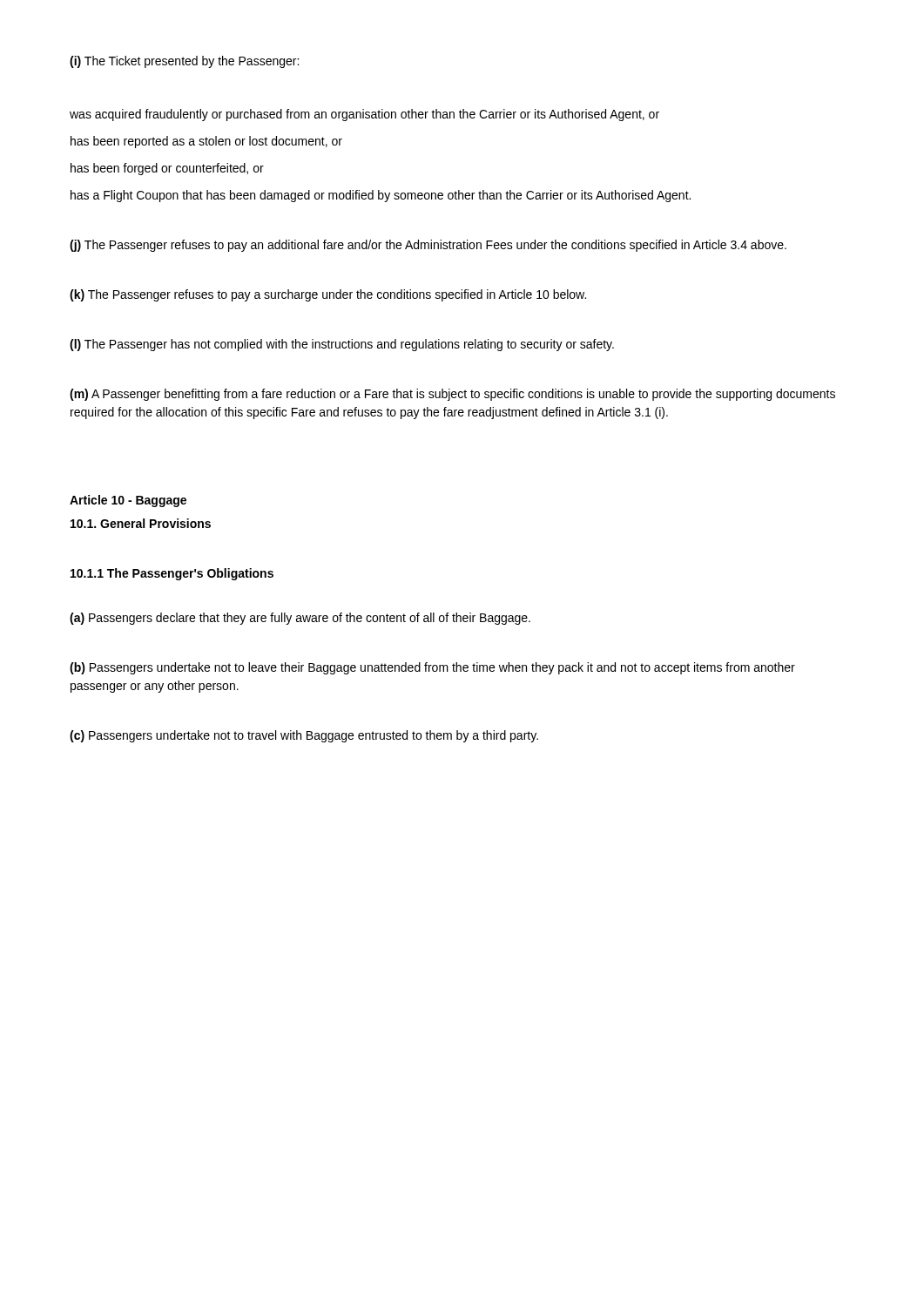Navigate to the region starting "(k) The Passenger"
This screenshot has height=1307, width=924.
(462, 295)
